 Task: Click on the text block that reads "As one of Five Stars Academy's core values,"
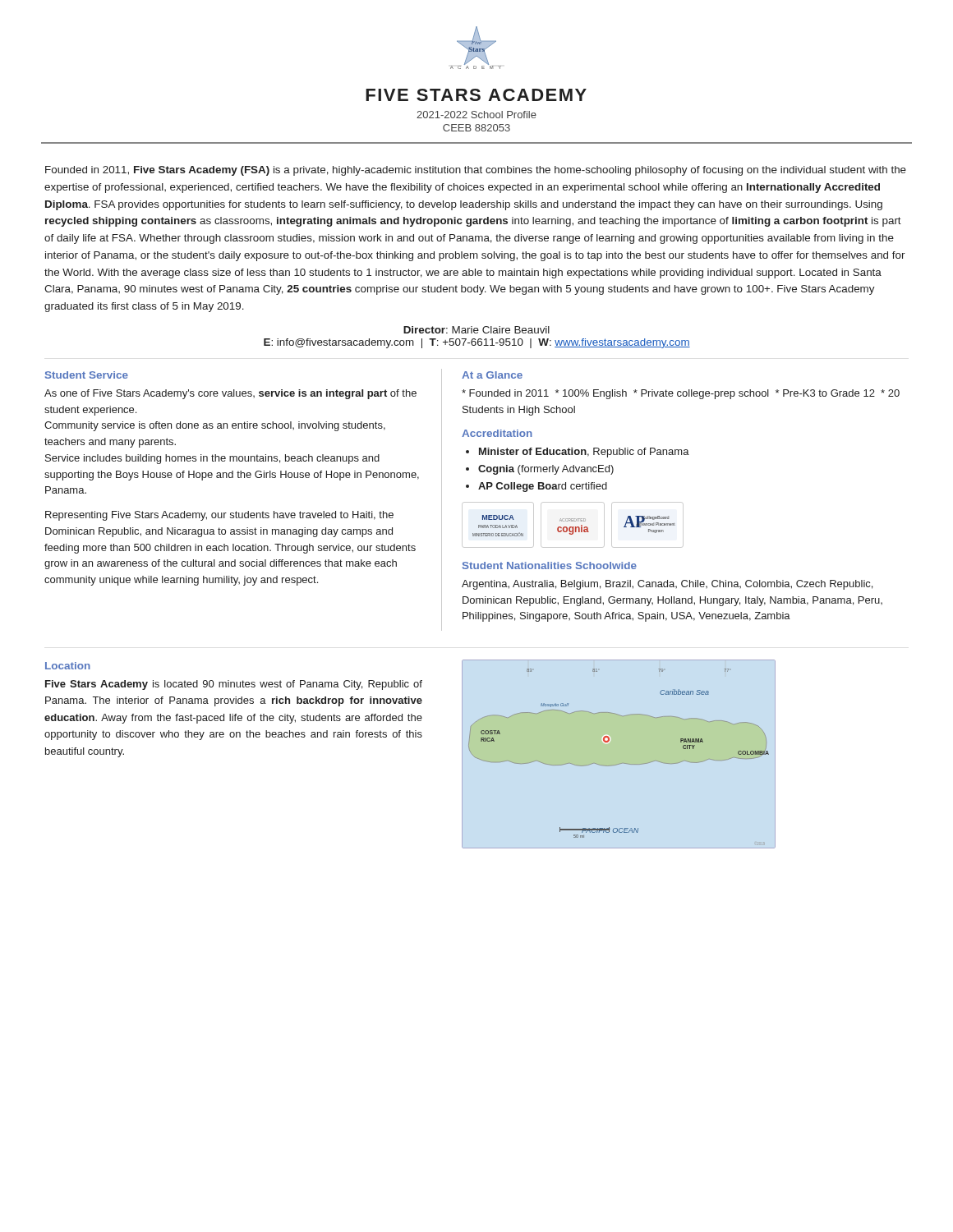(x=230, y=394)
